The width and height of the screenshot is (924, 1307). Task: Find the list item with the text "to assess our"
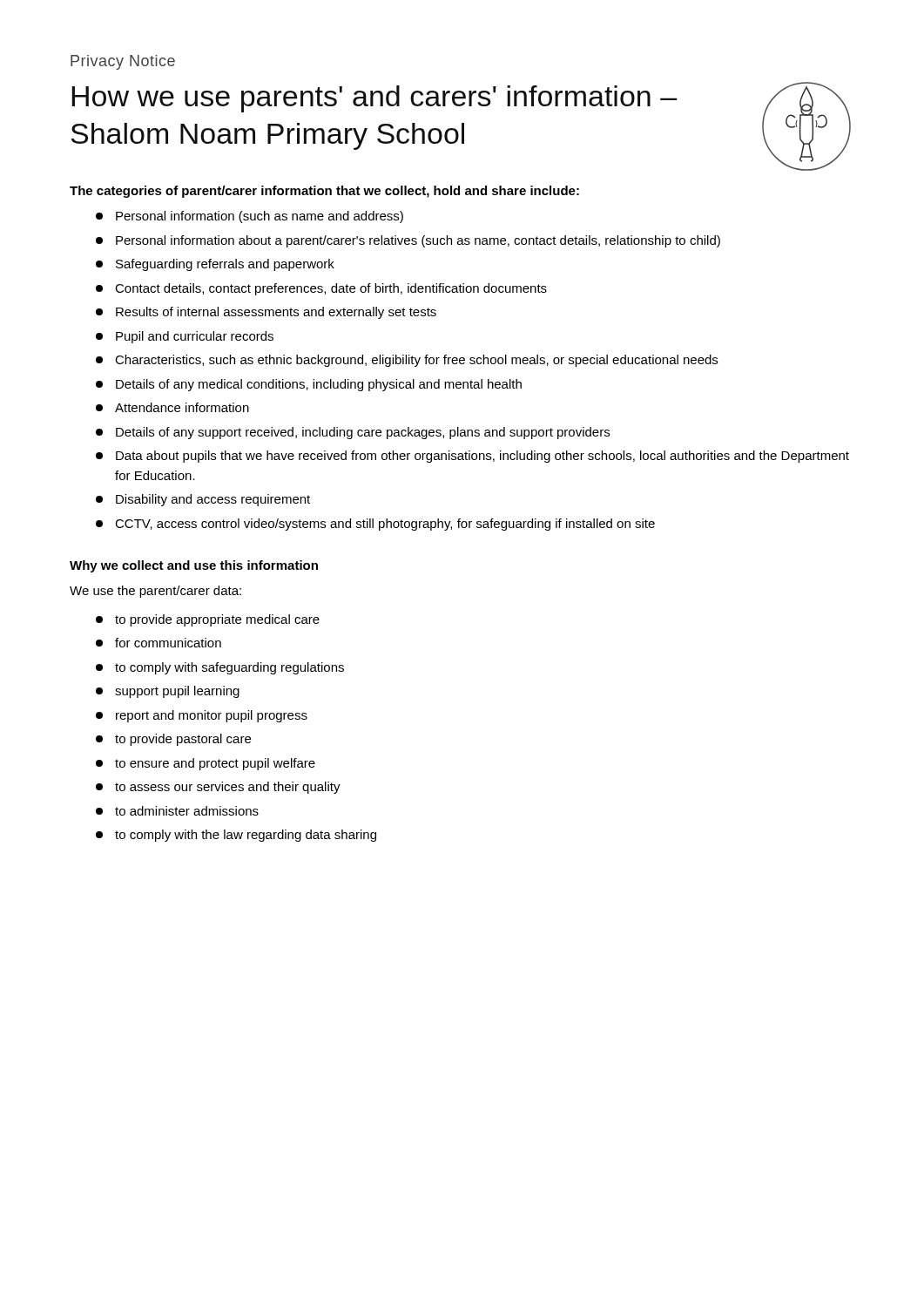coord(218,787)
